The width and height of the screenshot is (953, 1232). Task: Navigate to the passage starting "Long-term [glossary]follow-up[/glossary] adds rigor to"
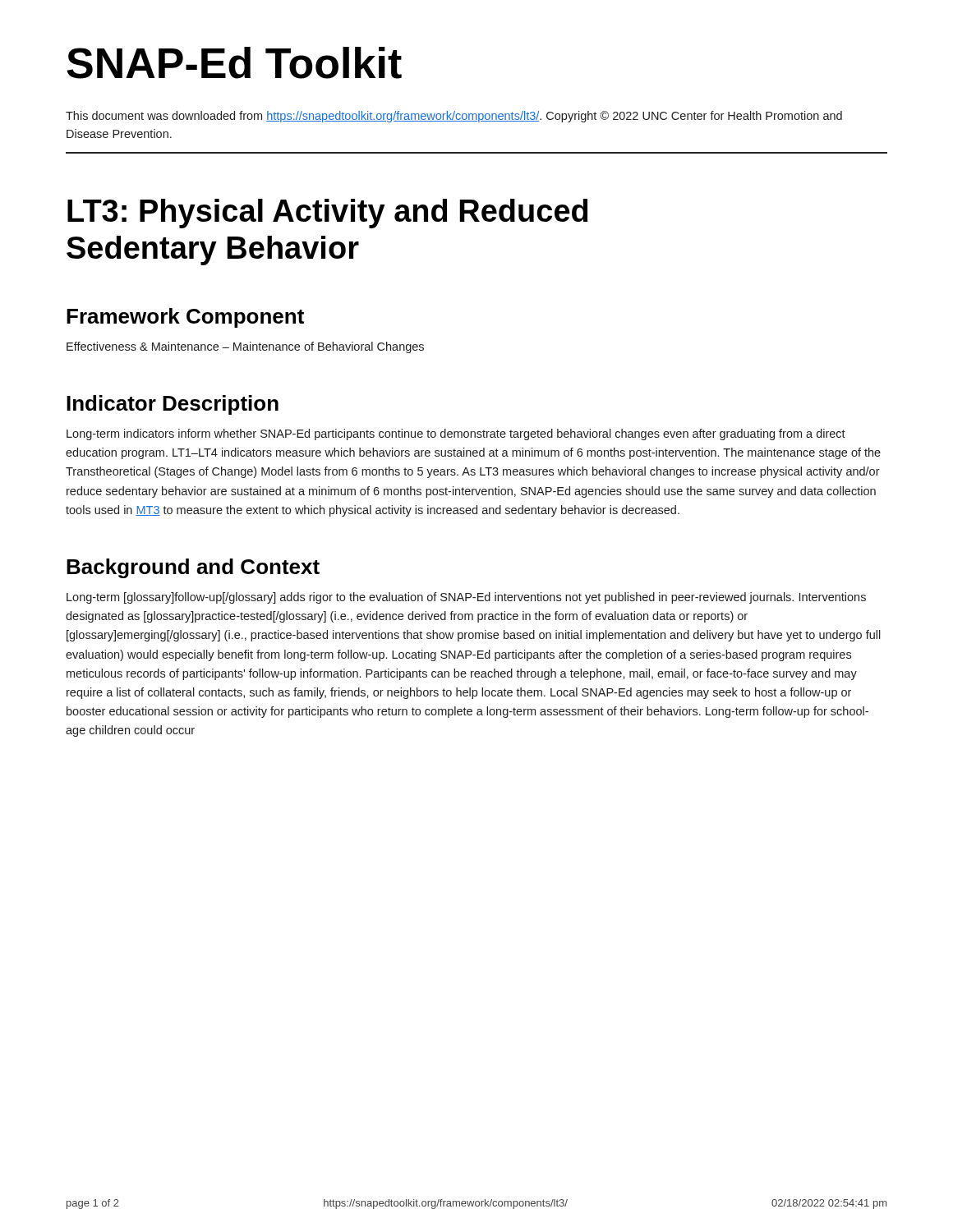[476, 664]
